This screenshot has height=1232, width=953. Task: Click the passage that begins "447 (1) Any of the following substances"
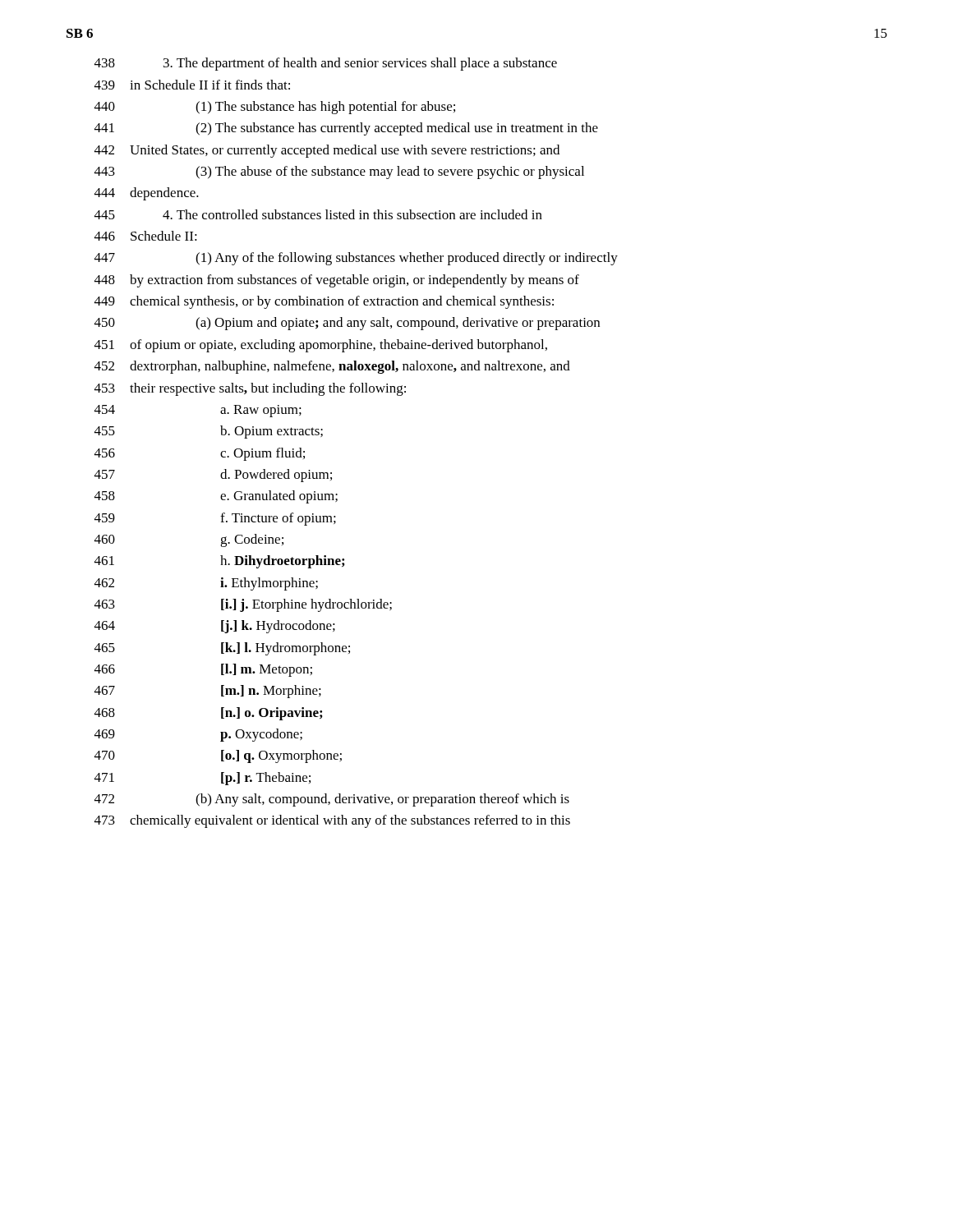click(476, 258)
